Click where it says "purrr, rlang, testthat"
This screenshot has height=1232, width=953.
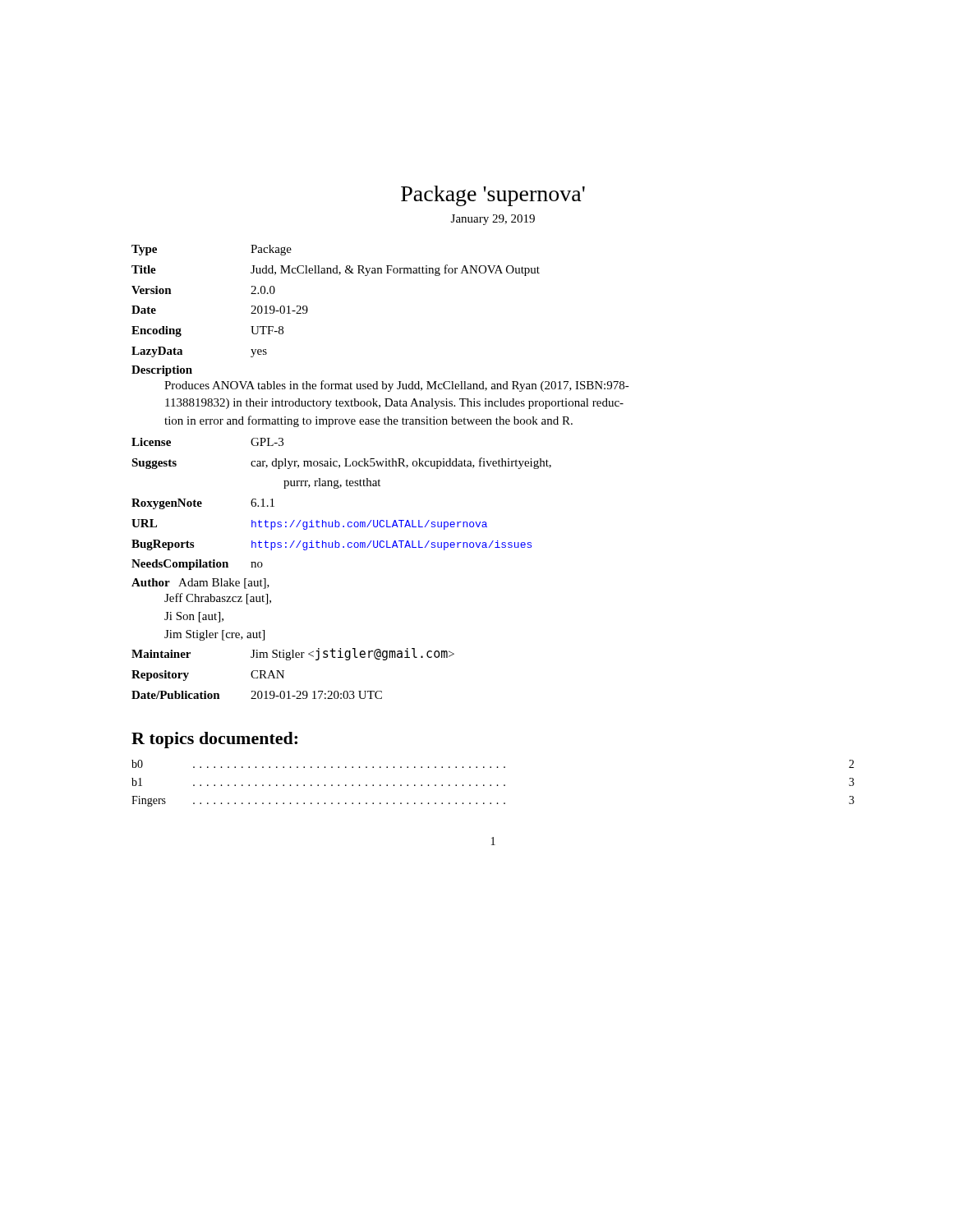tap(332, 482)
